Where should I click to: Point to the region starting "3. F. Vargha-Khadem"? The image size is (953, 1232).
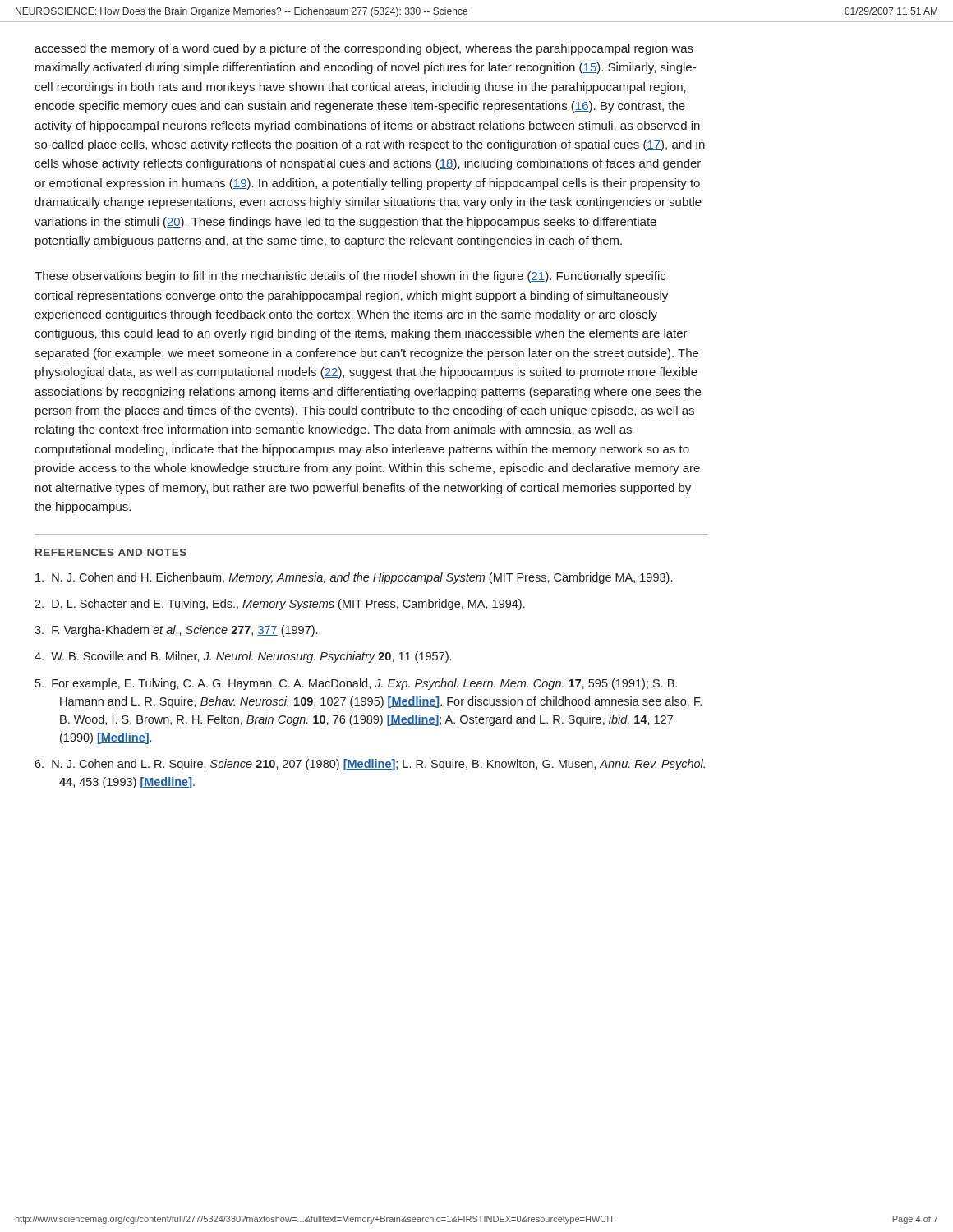coord(176,630)
